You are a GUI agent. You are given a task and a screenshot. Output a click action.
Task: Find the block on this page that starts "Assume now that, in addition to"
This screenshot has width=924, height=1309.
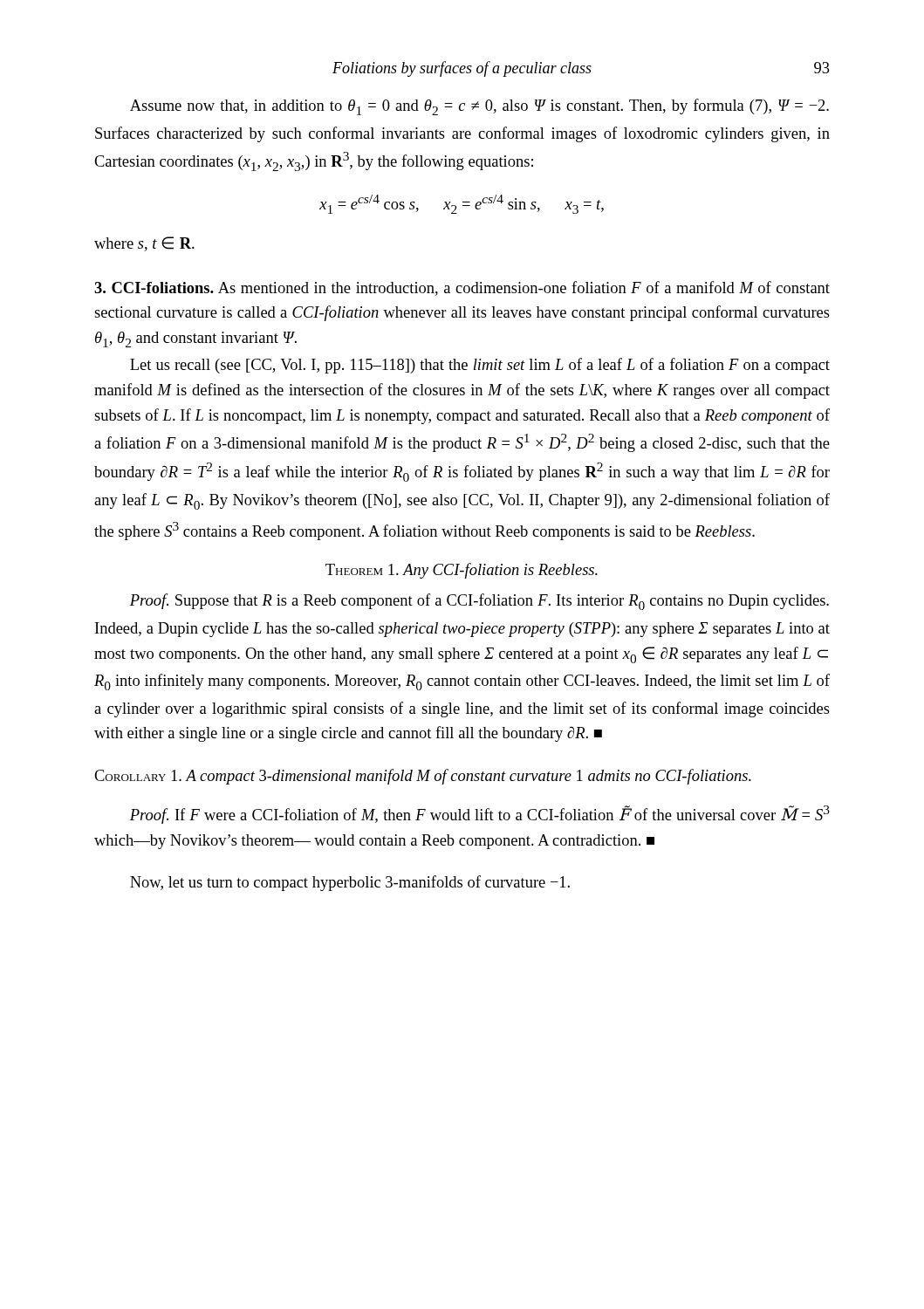(462, 135)
